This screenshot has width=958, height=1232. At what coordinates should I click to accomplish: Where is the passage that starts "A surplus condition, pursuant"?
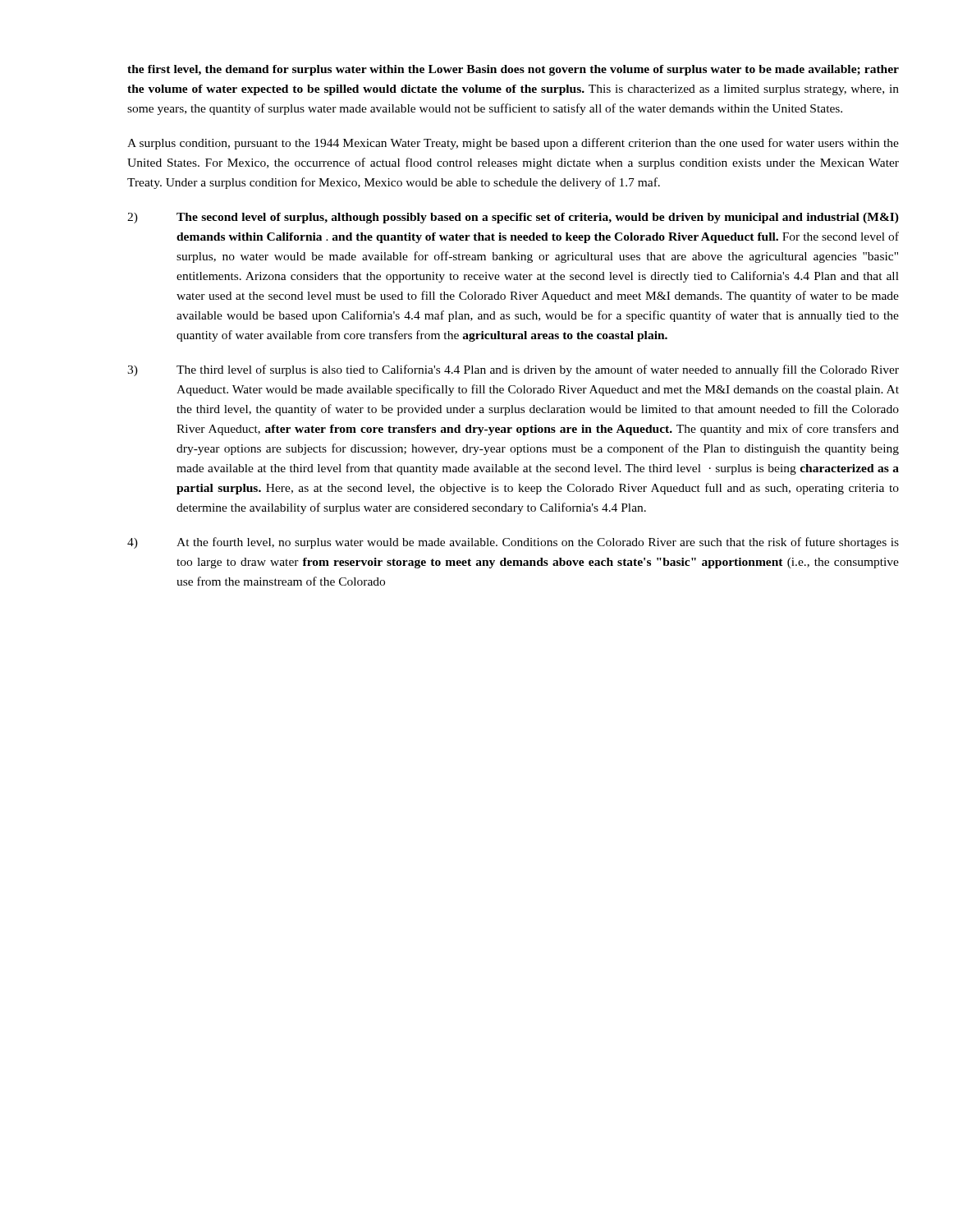pos(513,162)
